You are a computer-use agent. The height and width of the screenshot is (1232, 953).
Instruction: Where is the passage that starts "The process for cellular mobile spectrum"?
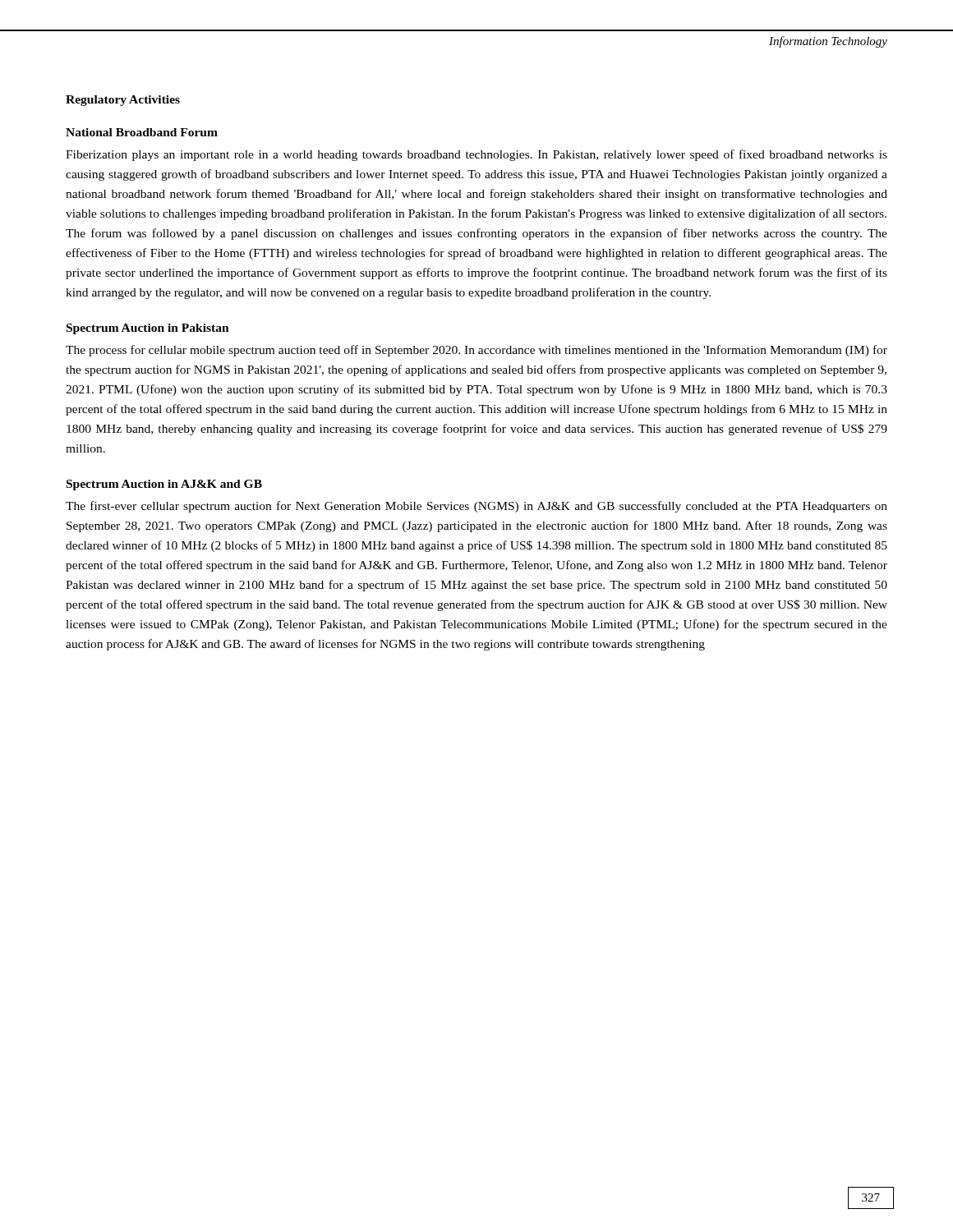(x=476, y=399)
